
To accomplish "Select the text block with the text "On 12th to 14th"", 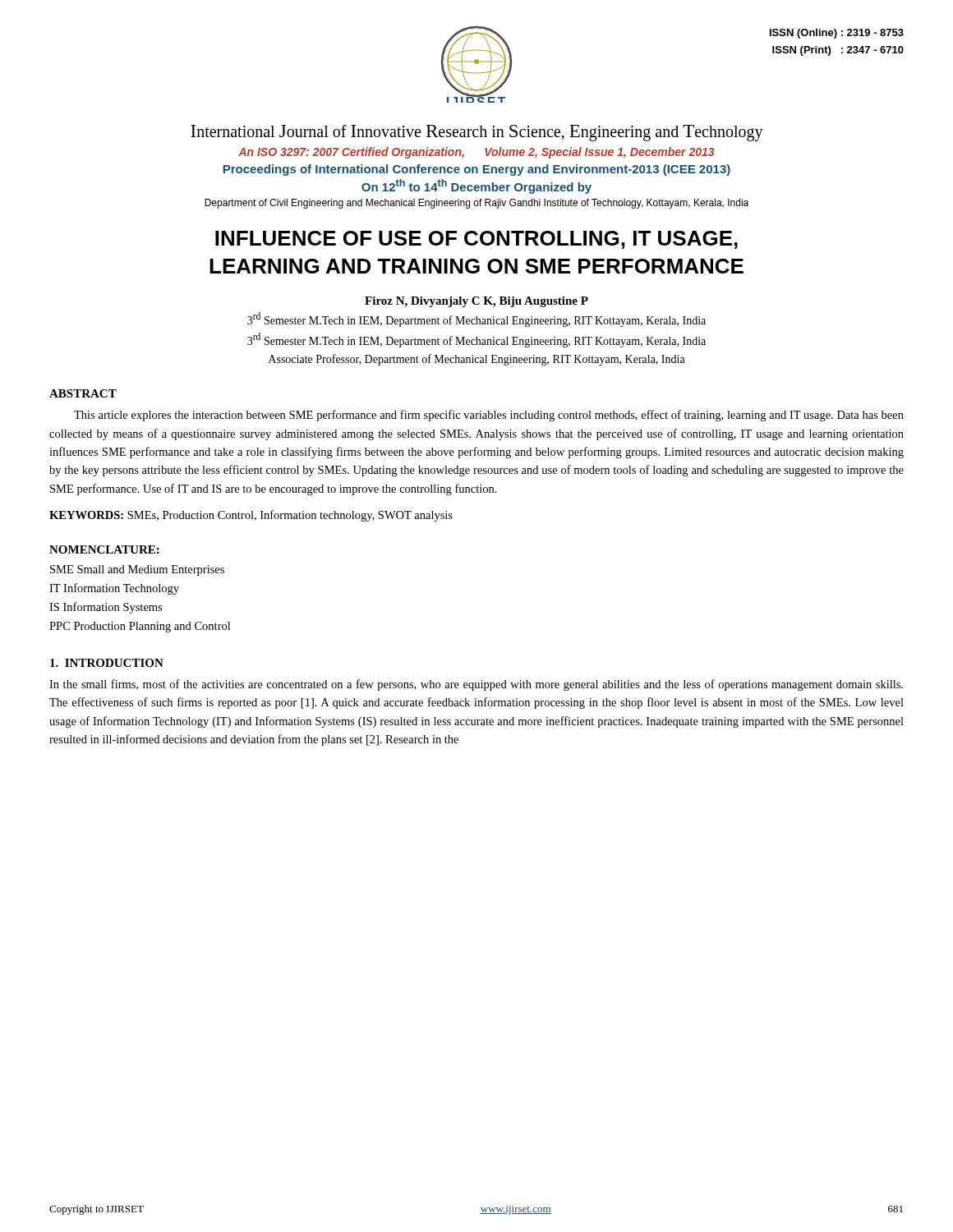I will click(476, 186).
